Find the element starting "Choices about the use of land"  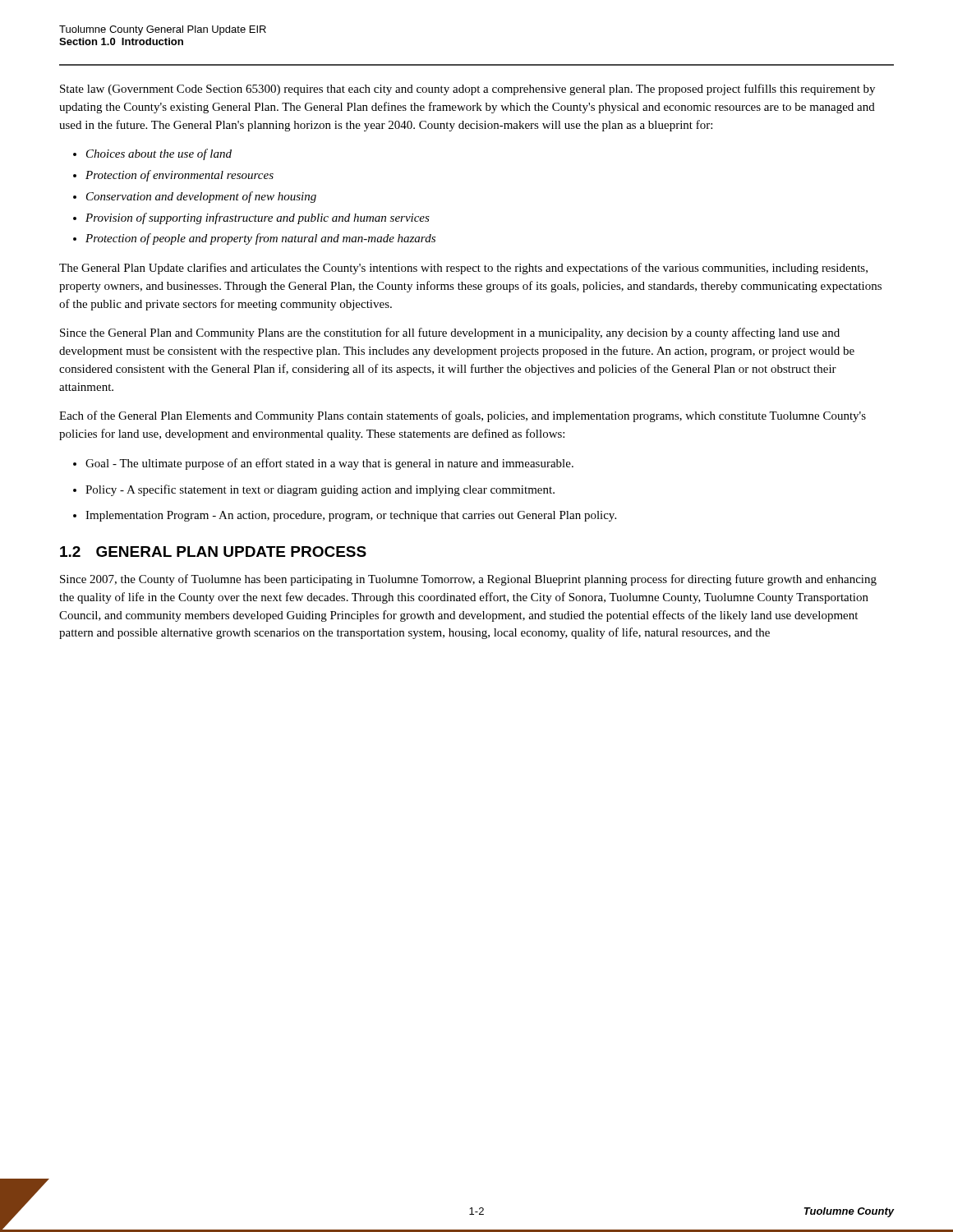click(159, 154)
